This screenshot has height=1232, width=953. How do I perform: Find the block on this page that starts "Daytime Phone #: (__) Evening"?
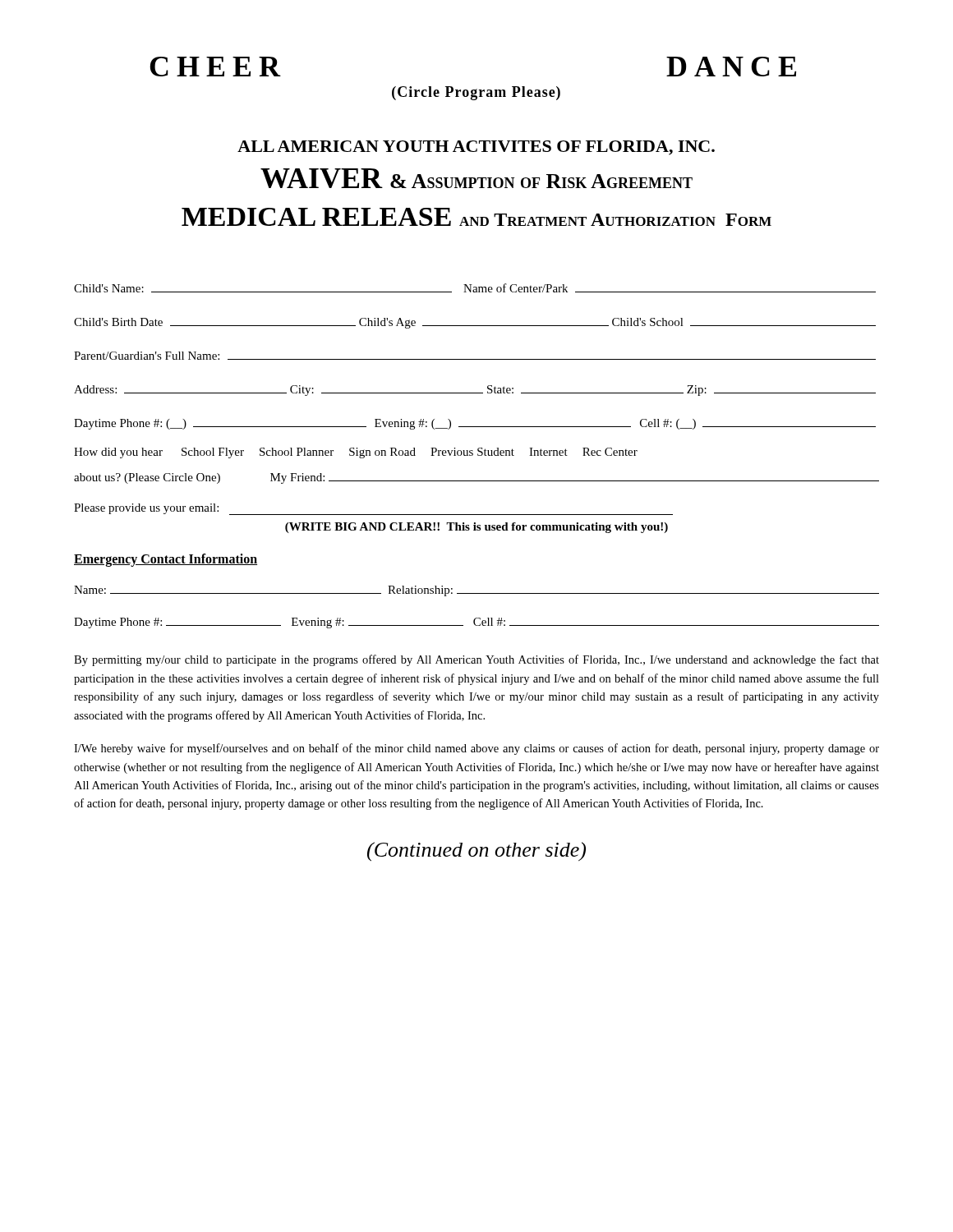(x=475, y=421)
